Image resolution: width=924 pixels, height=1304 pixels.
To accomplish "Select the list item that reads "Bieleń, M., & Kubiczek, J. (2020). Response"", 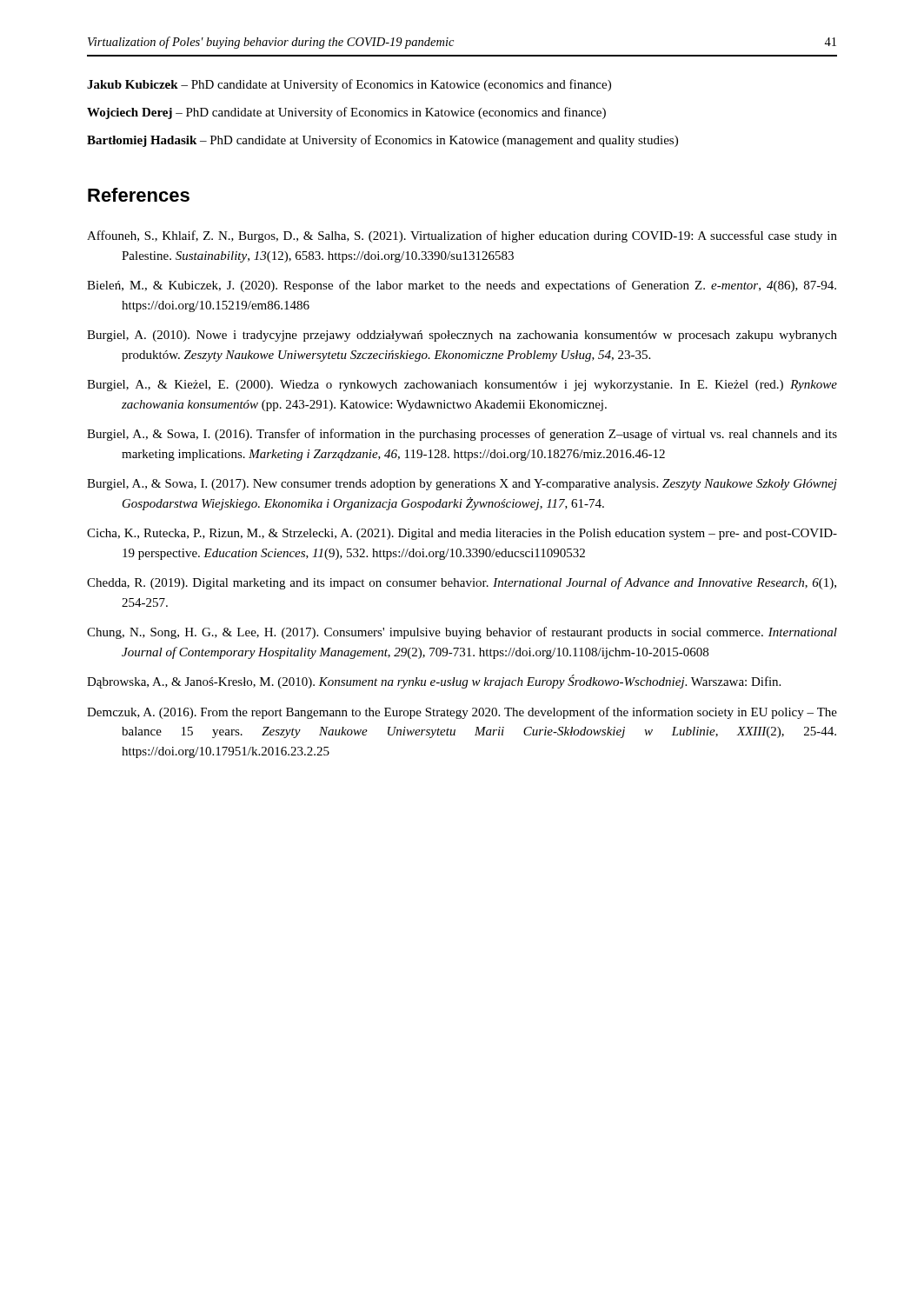I will (462, 295).
